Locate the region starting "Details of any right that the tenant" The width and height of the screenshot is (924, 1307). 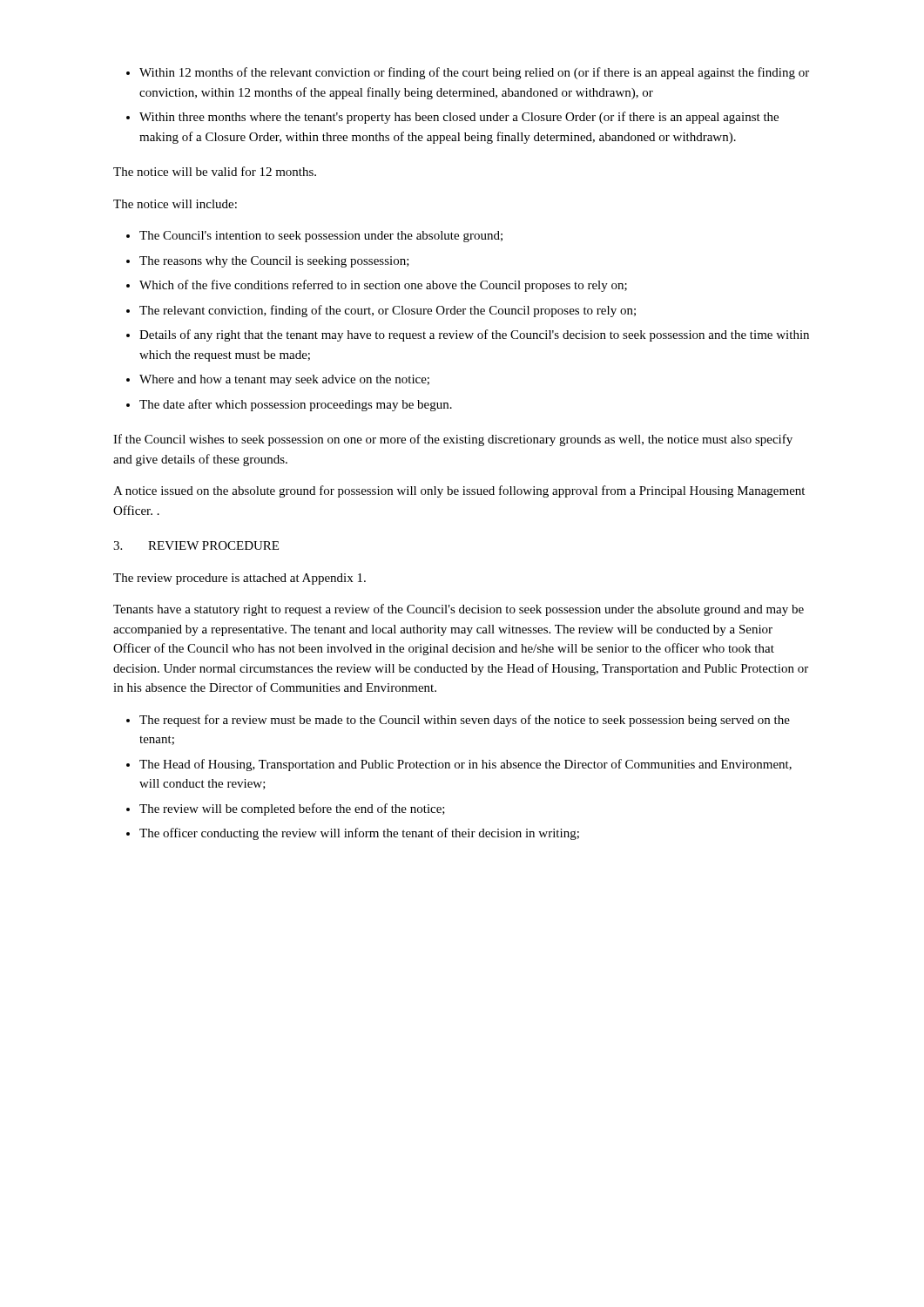point(475,345)
